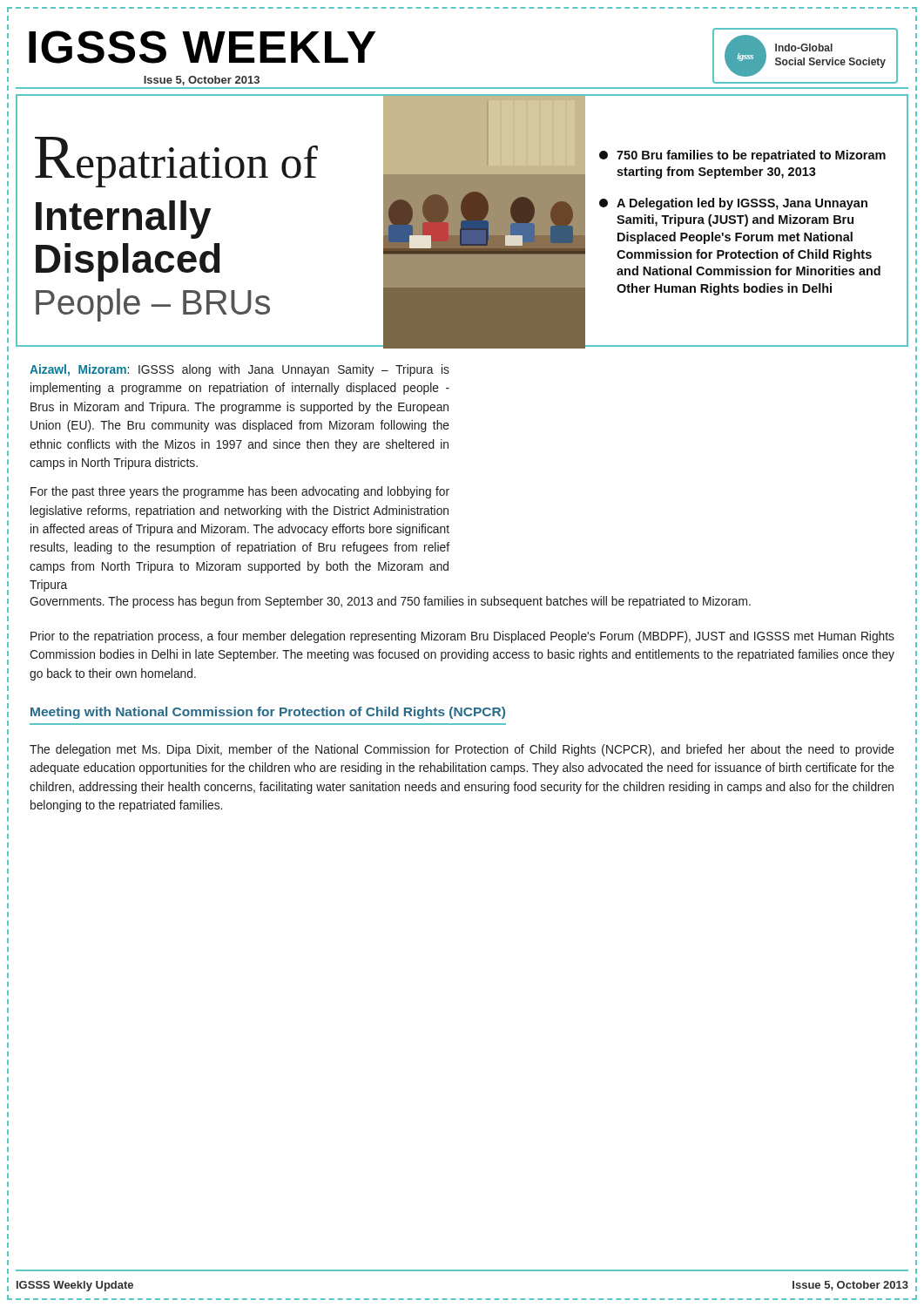924x1307 pixels.
Task: Select the passage starting "Governments. The process has begun from"
Action: pos(390,602)
